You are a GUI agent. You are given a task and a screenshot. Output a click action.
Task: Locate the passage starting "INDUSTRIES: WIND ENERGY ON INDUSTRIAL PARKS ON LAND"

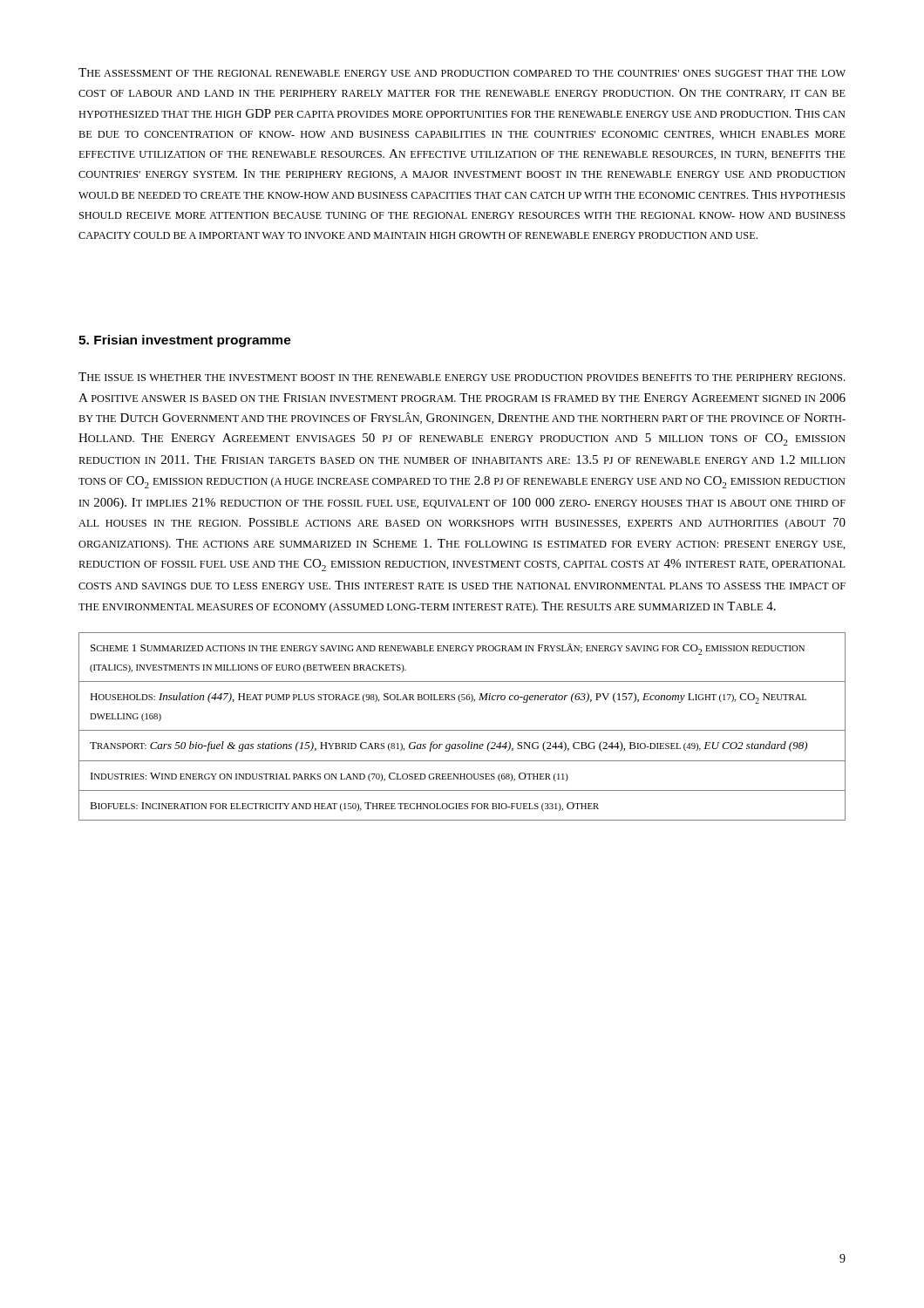pyautogui.click(x=329, y=775)
